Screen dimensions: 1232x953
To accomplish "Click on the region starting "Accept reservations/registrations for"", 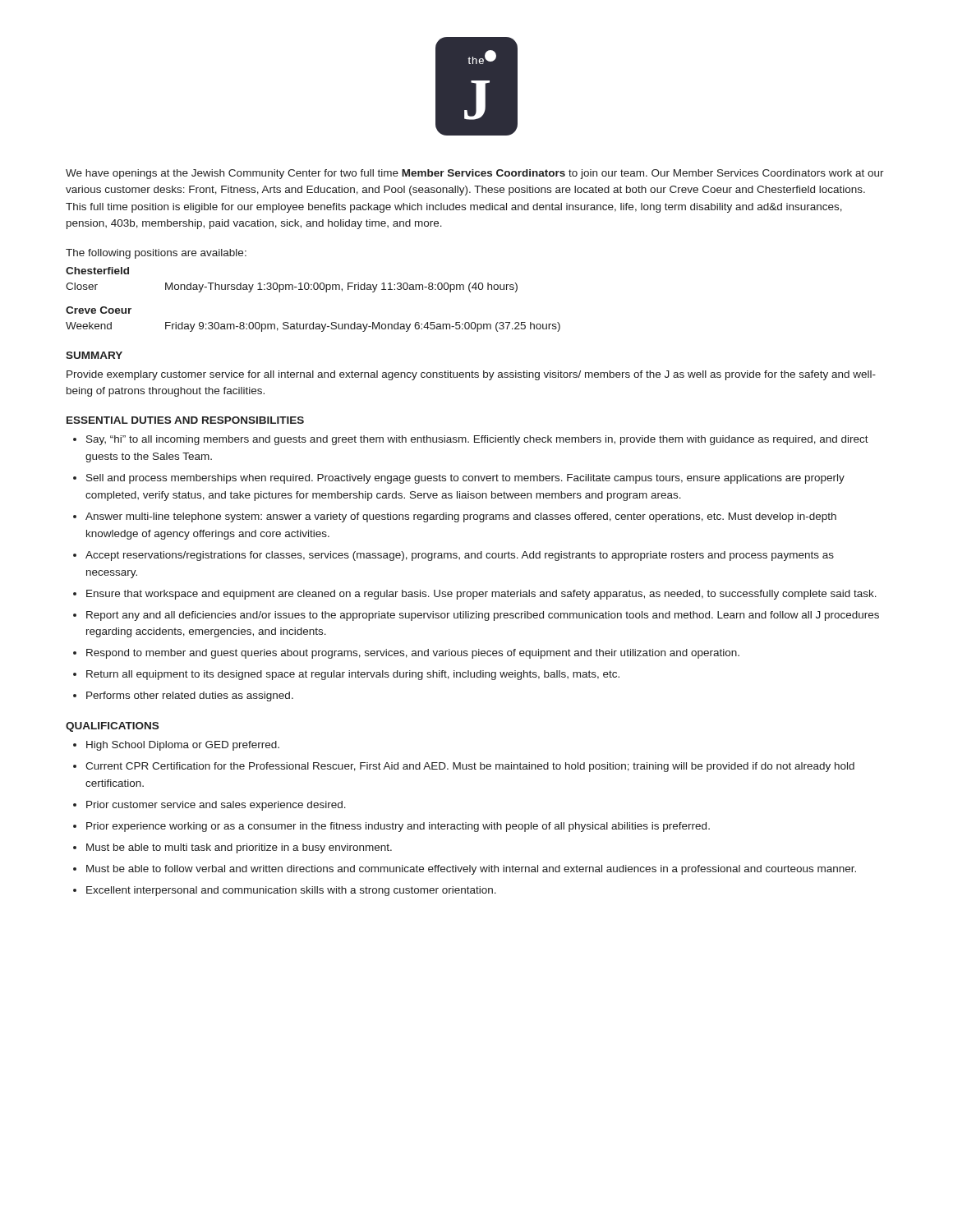I will click(x=460, y=563).
